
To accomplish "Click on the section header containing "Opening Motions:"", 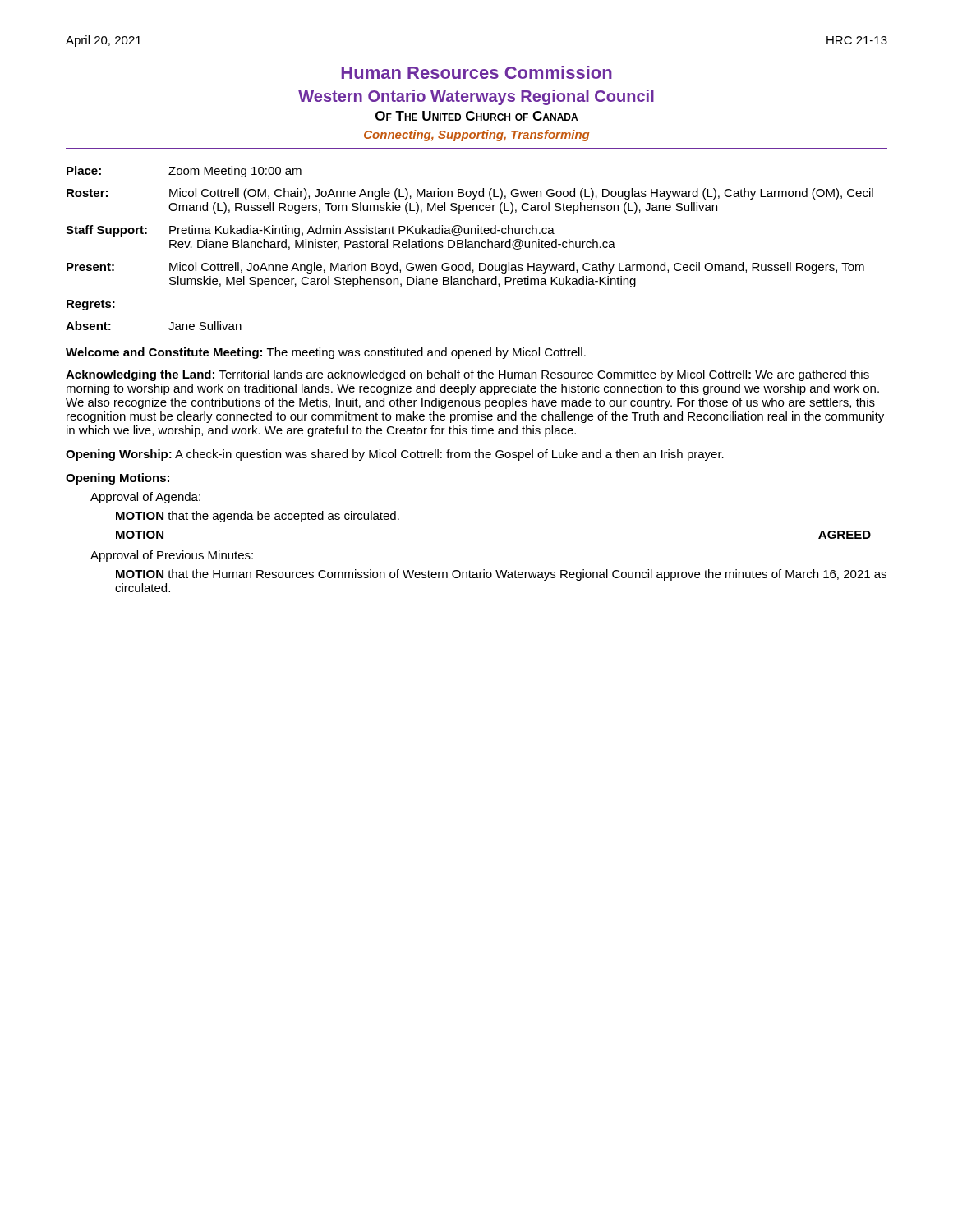I will pyautogui.click(x=118, y=478).
